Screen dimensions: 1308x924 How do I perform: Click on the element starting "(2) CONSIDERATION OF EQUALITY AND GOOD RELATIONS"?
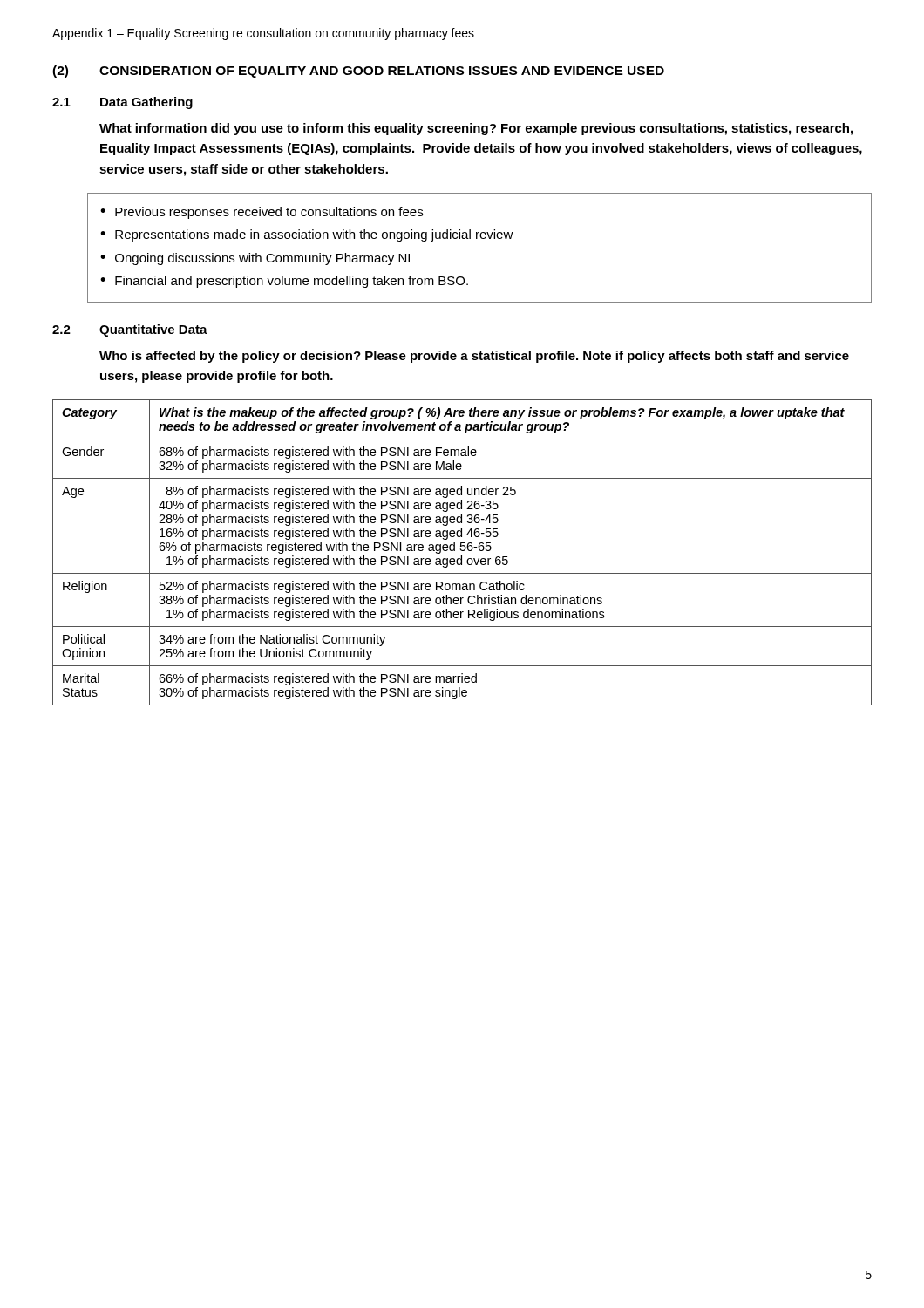click(358, 71)
